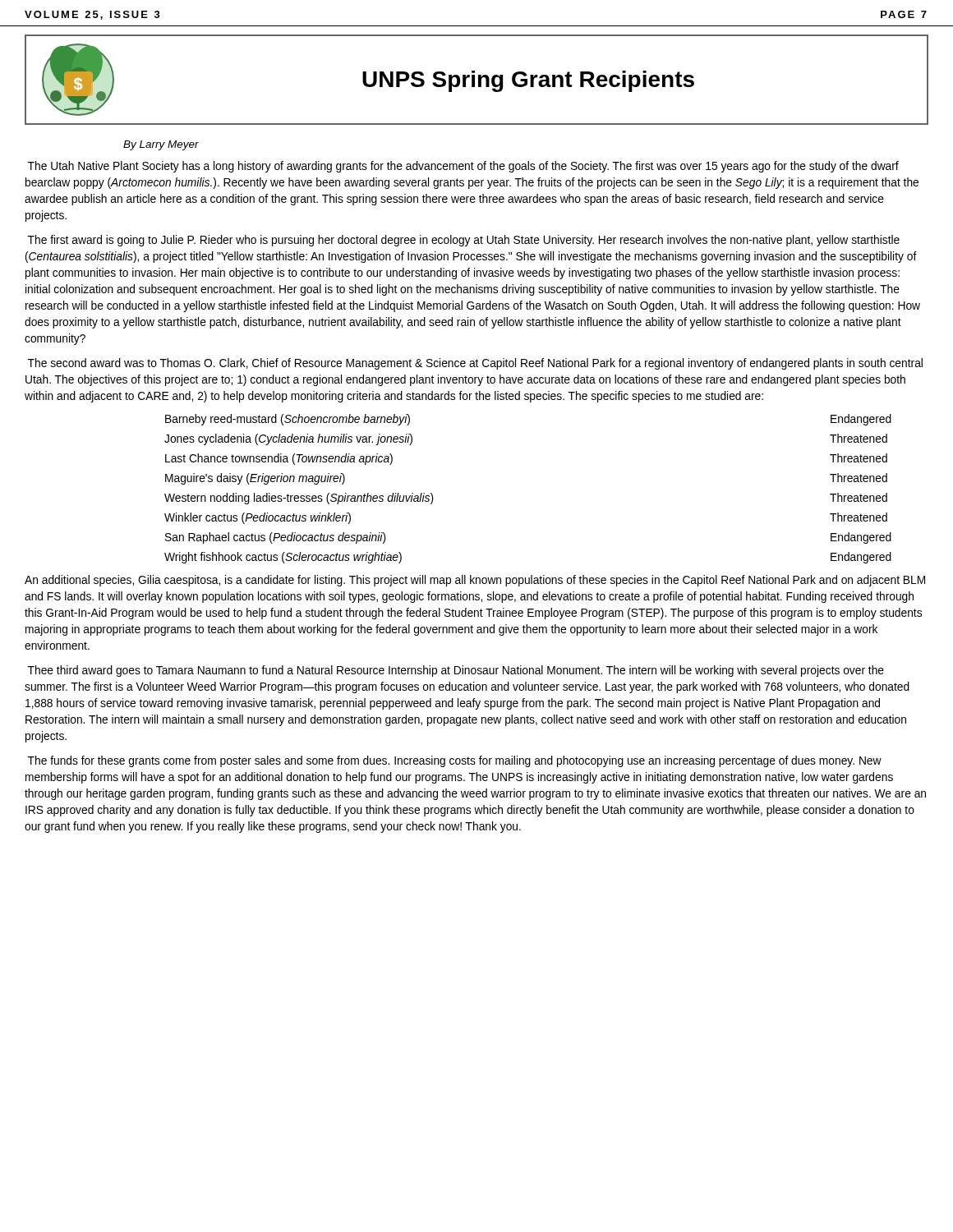
Task: Point to the passage starting "Winkler cactus (Pediocactus"
Action: (x=258, y=518)
